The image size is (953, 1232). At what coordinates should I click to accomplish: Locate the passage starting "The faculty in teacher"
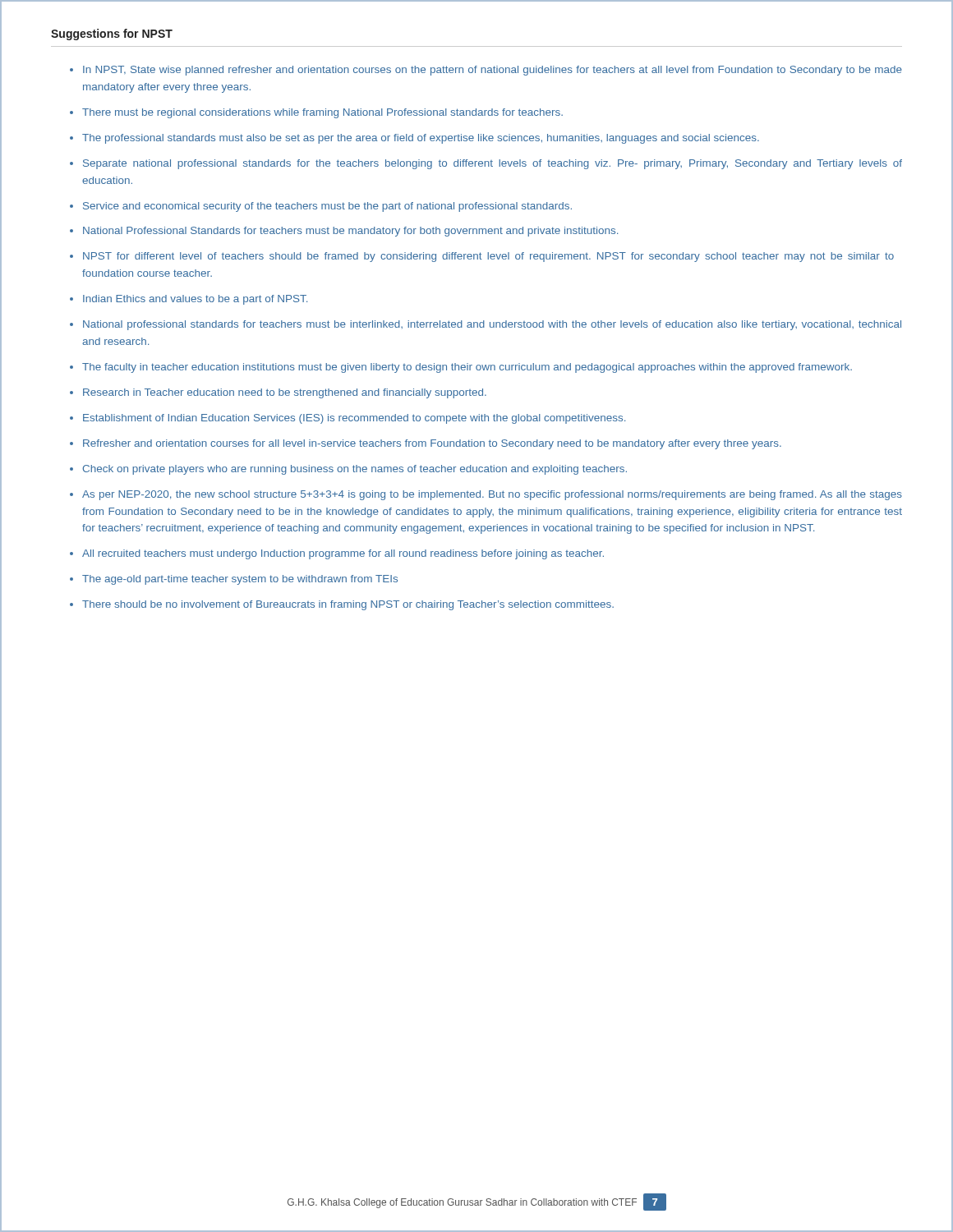[467, 367]
